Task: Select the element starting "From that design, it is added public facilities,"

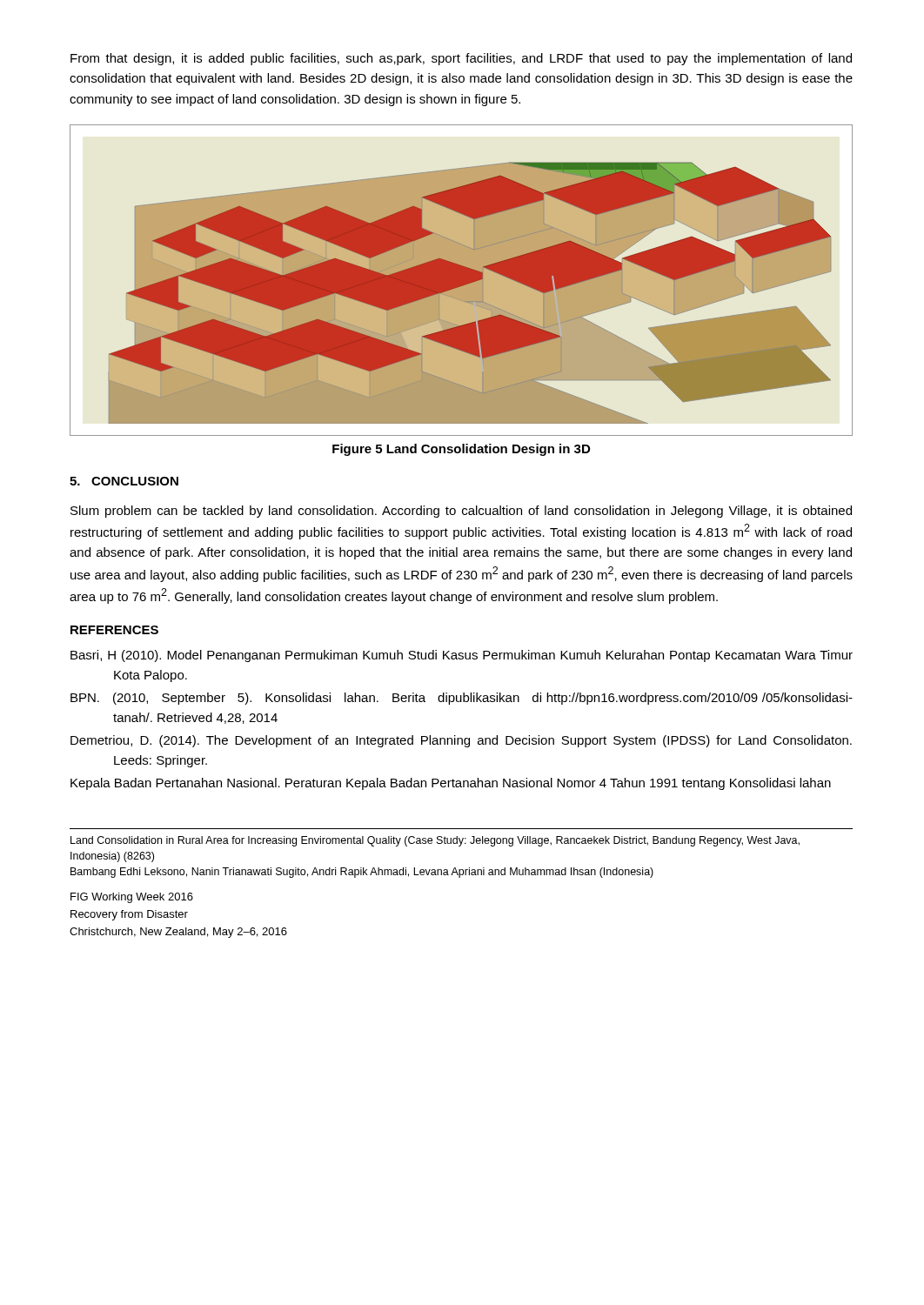Action: [x=461, y=78]
